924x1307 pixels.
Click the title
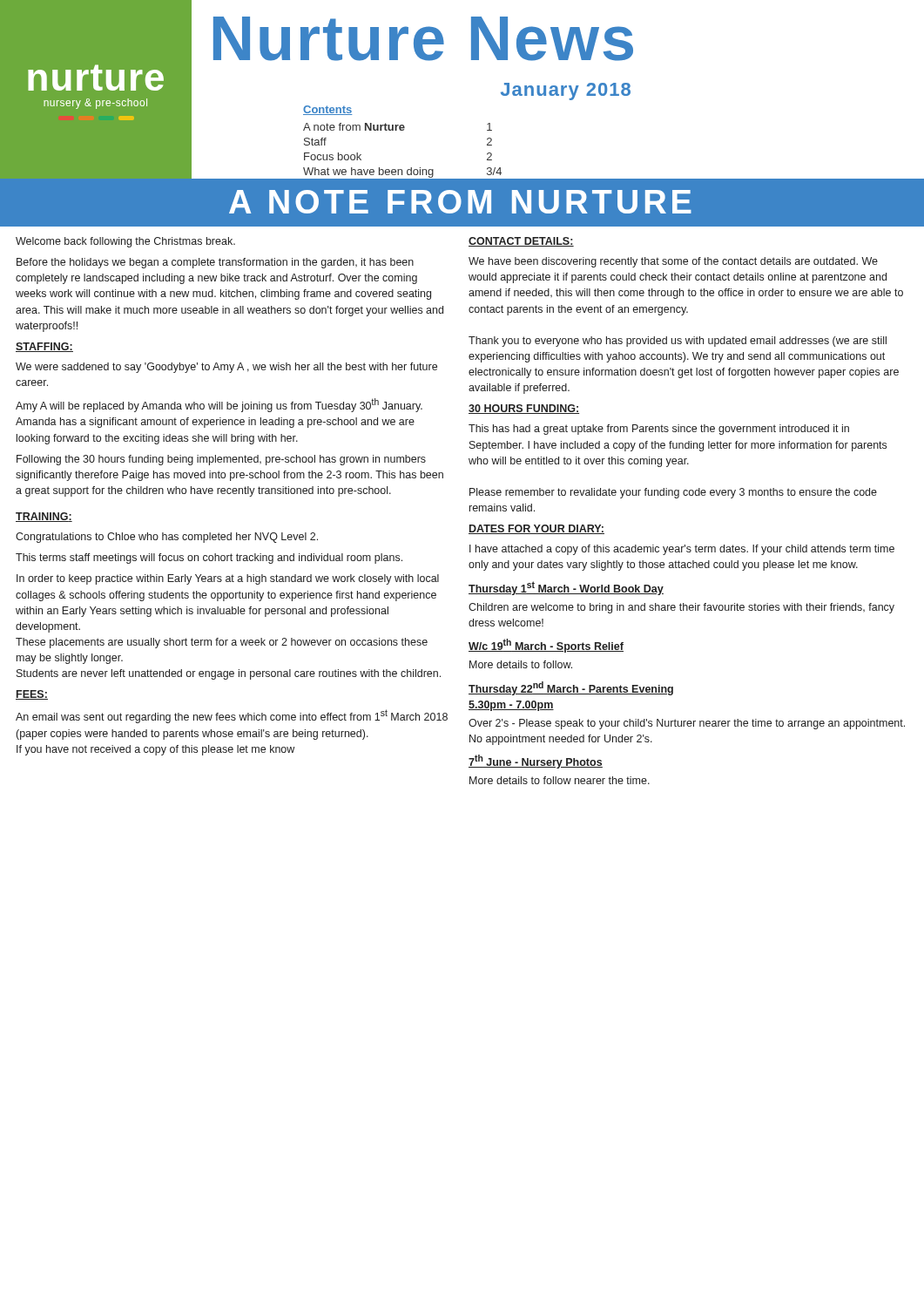423,38
